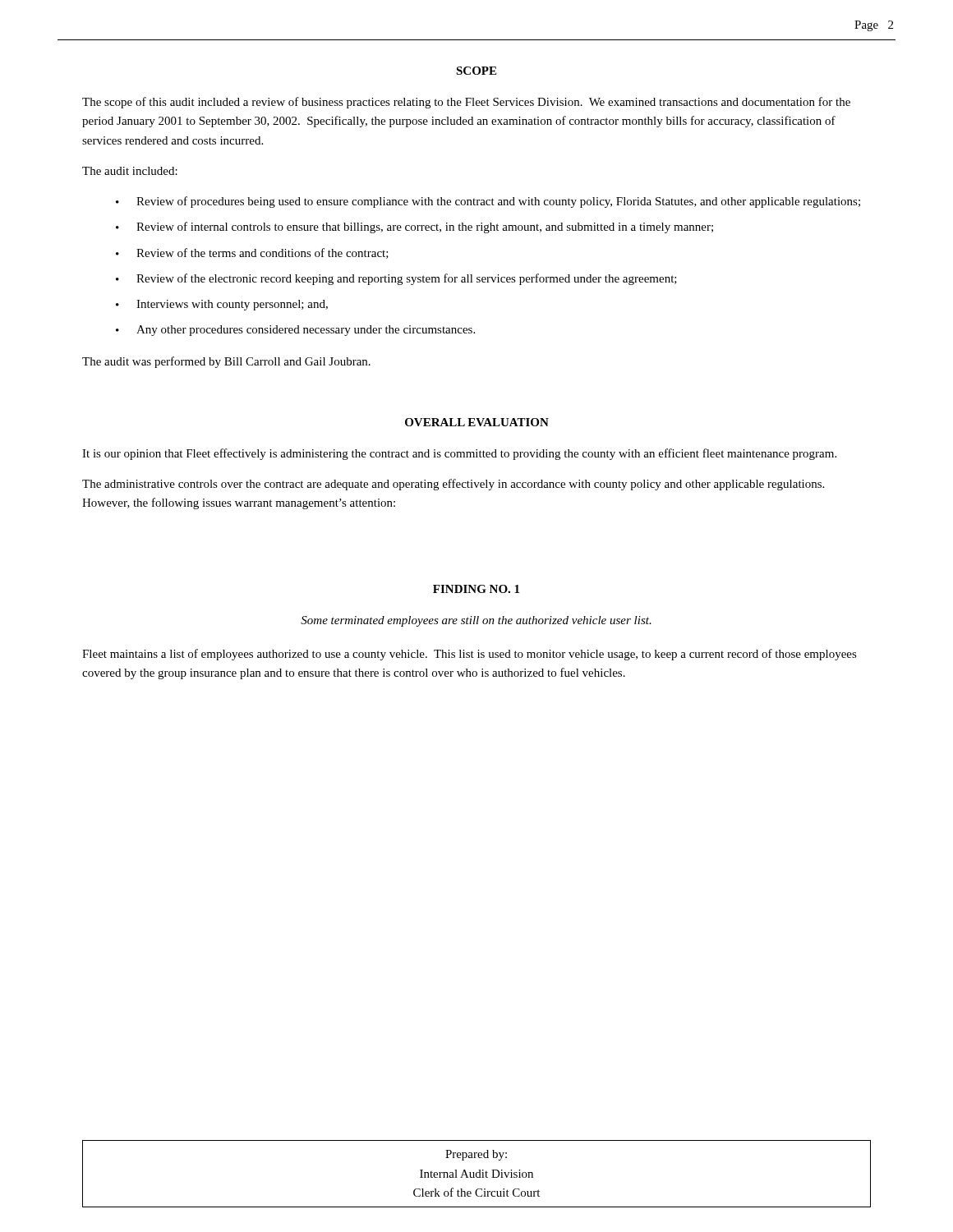This screenshot has height=1232, width=953.
Task: Select the passage starting "Fleet maintains a"
Action: [x=469, y=663]
